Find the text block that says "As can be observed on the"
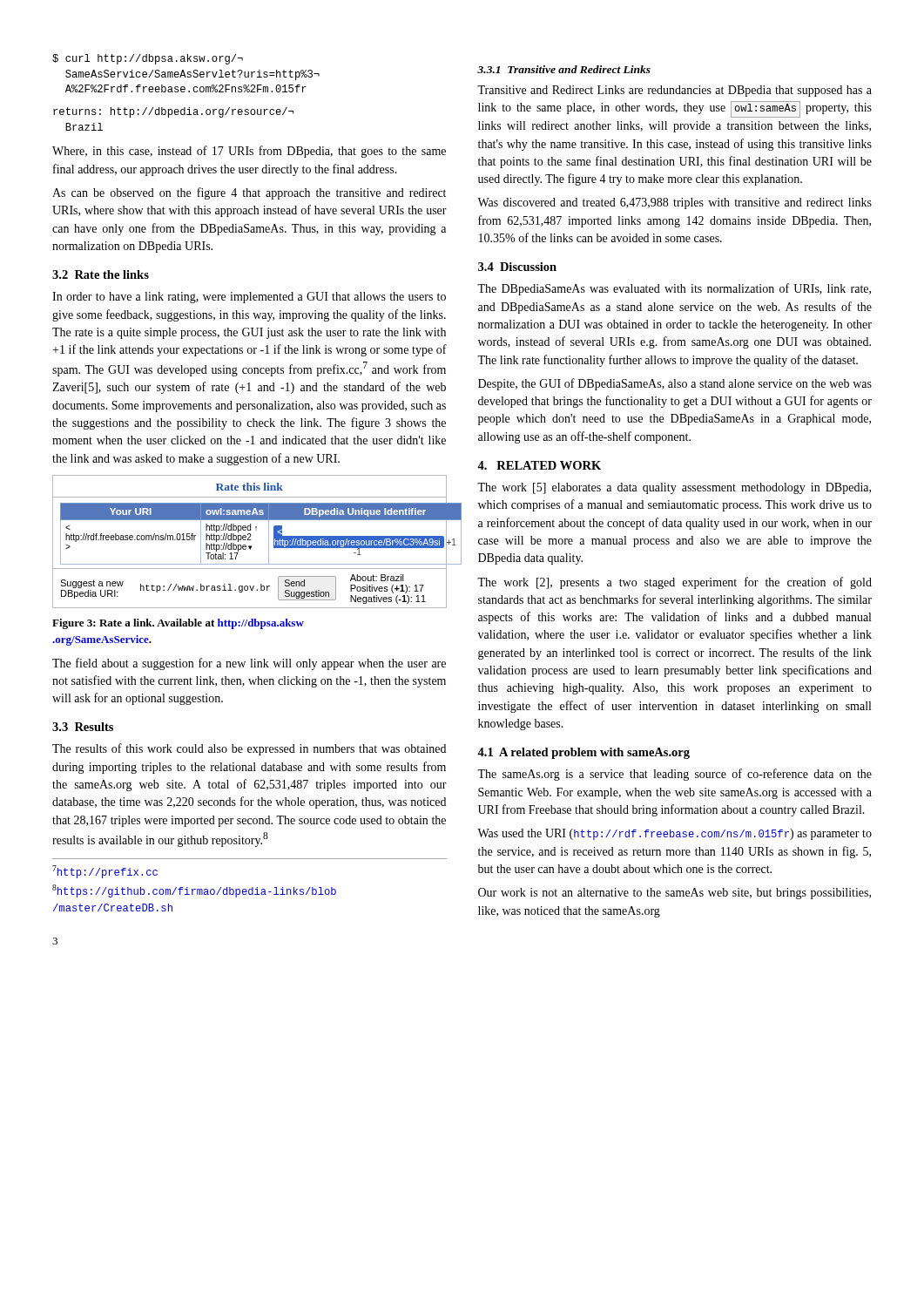Viewport: 924px width, 1307px height. pyautogui.click(x=249, y=220)
